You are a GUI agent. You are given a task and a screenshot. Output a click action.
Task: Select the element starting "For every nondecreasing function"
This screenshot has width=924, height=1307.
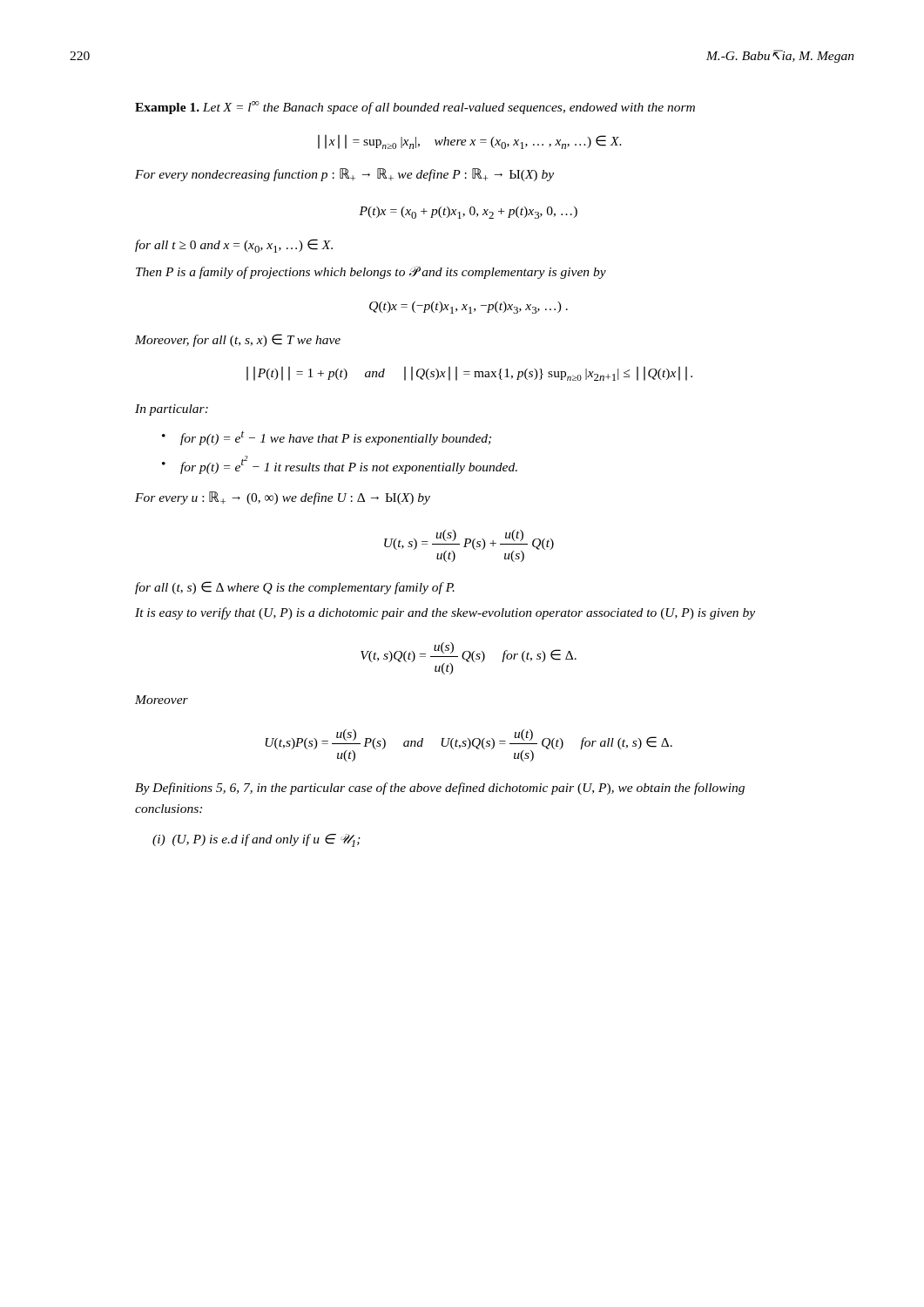[469, 176]
